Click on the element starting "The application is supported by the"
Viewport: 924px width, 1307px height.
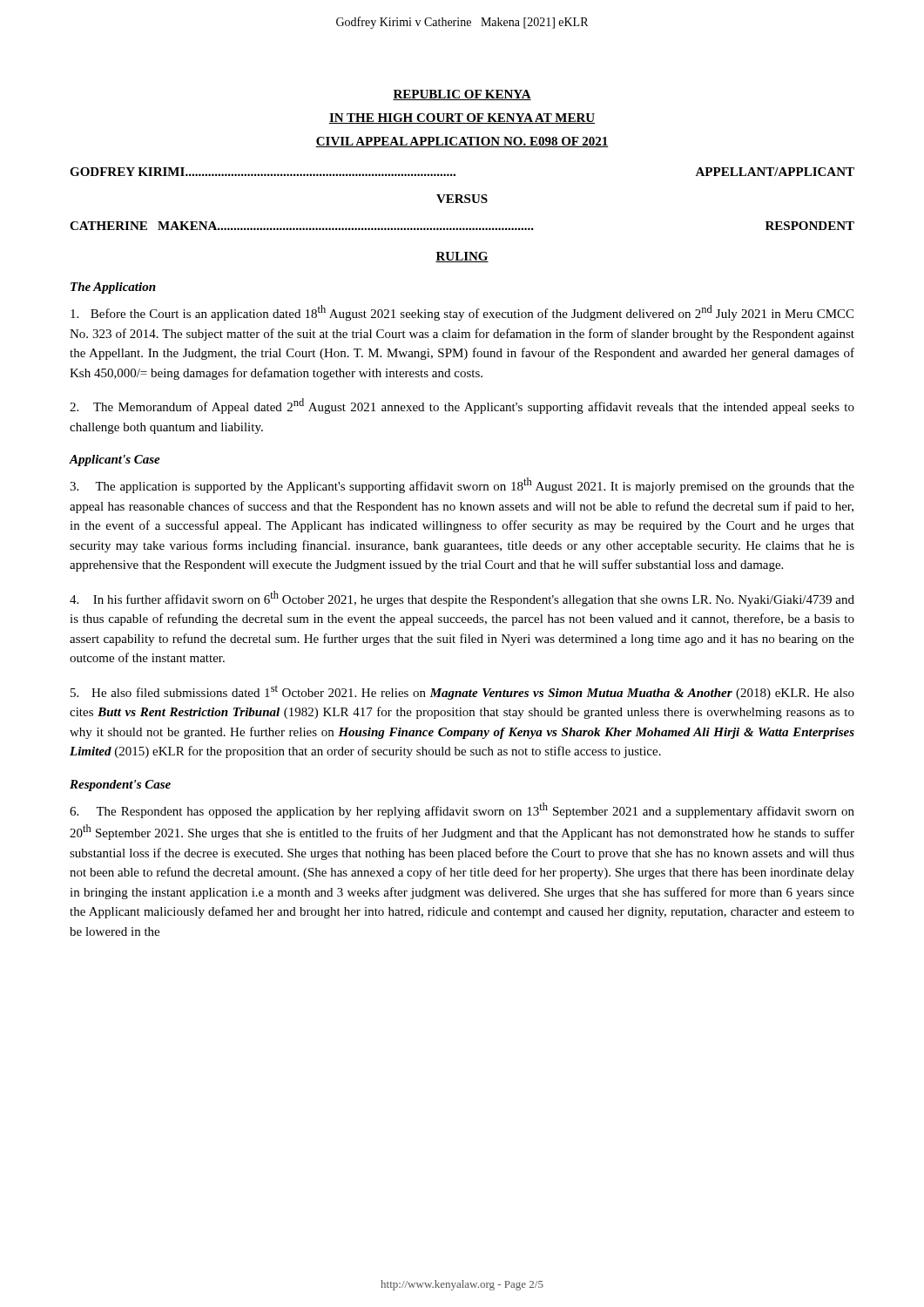point(462,524)
